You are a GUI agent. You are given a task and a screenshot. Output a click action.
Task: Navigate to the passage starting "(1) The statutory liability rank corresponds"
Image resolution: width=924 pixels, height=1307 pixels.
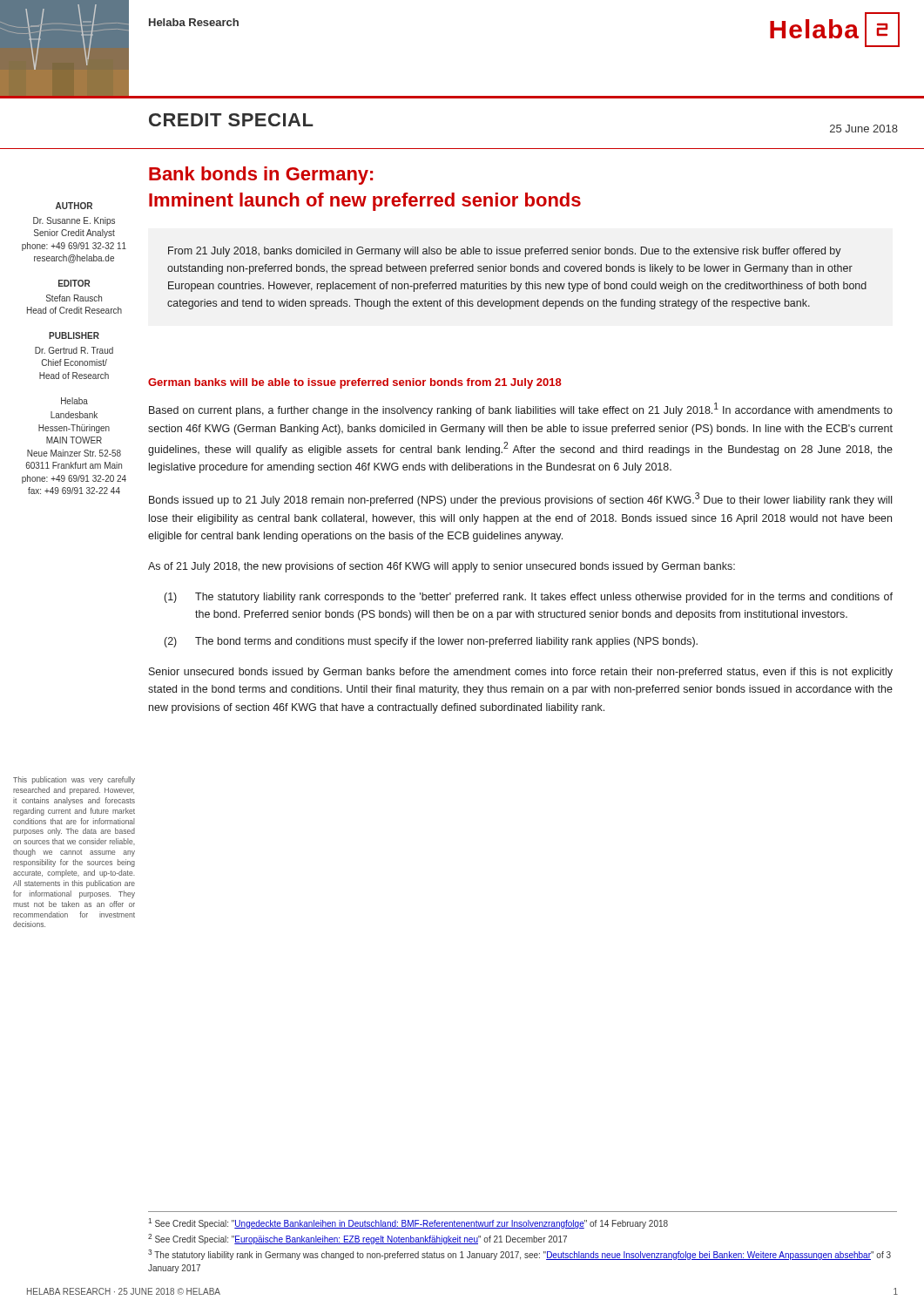pyautogui.click(x=520, y=606)
